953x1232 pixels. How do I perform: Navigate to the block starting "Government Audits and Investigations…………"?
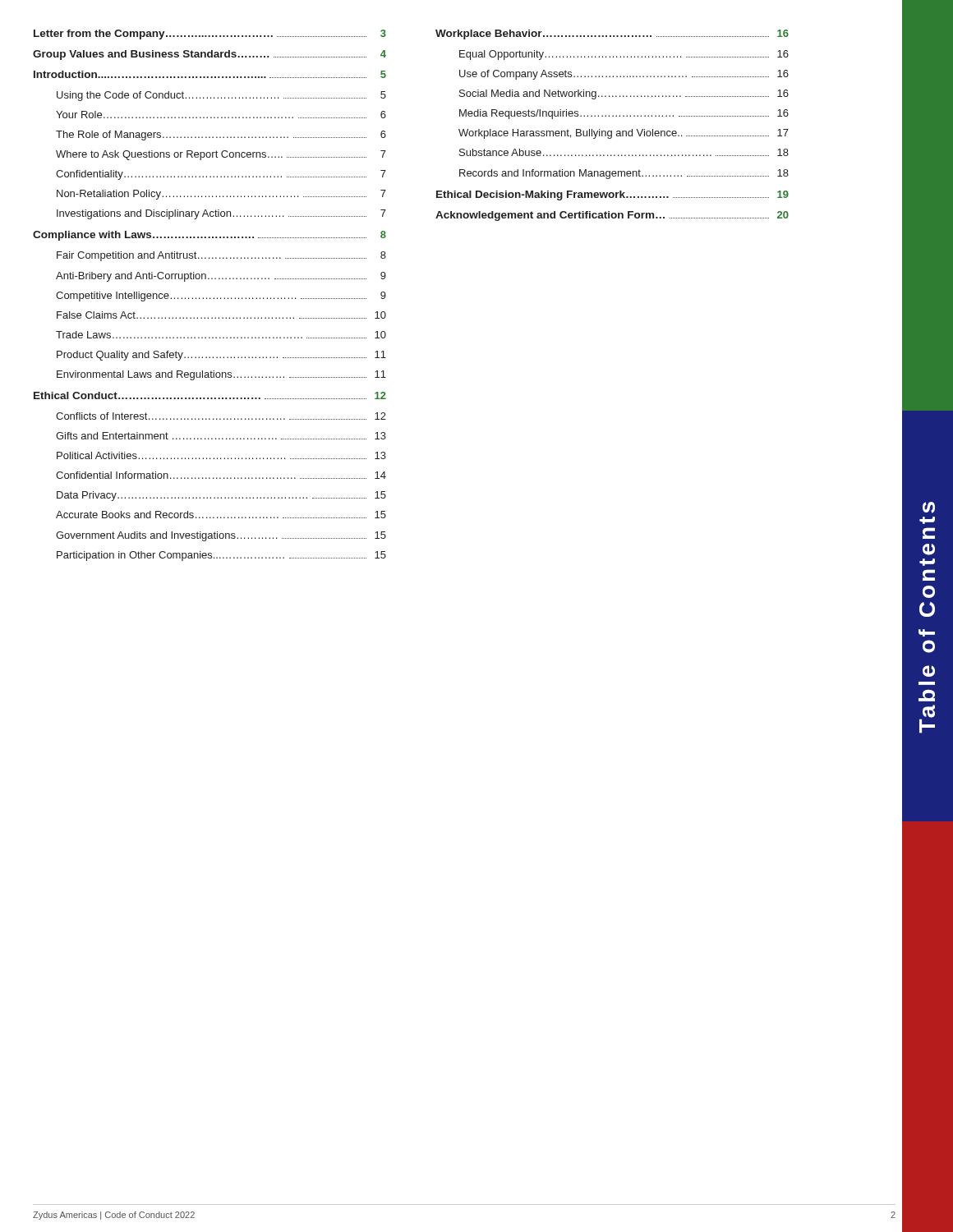(221, 535)
